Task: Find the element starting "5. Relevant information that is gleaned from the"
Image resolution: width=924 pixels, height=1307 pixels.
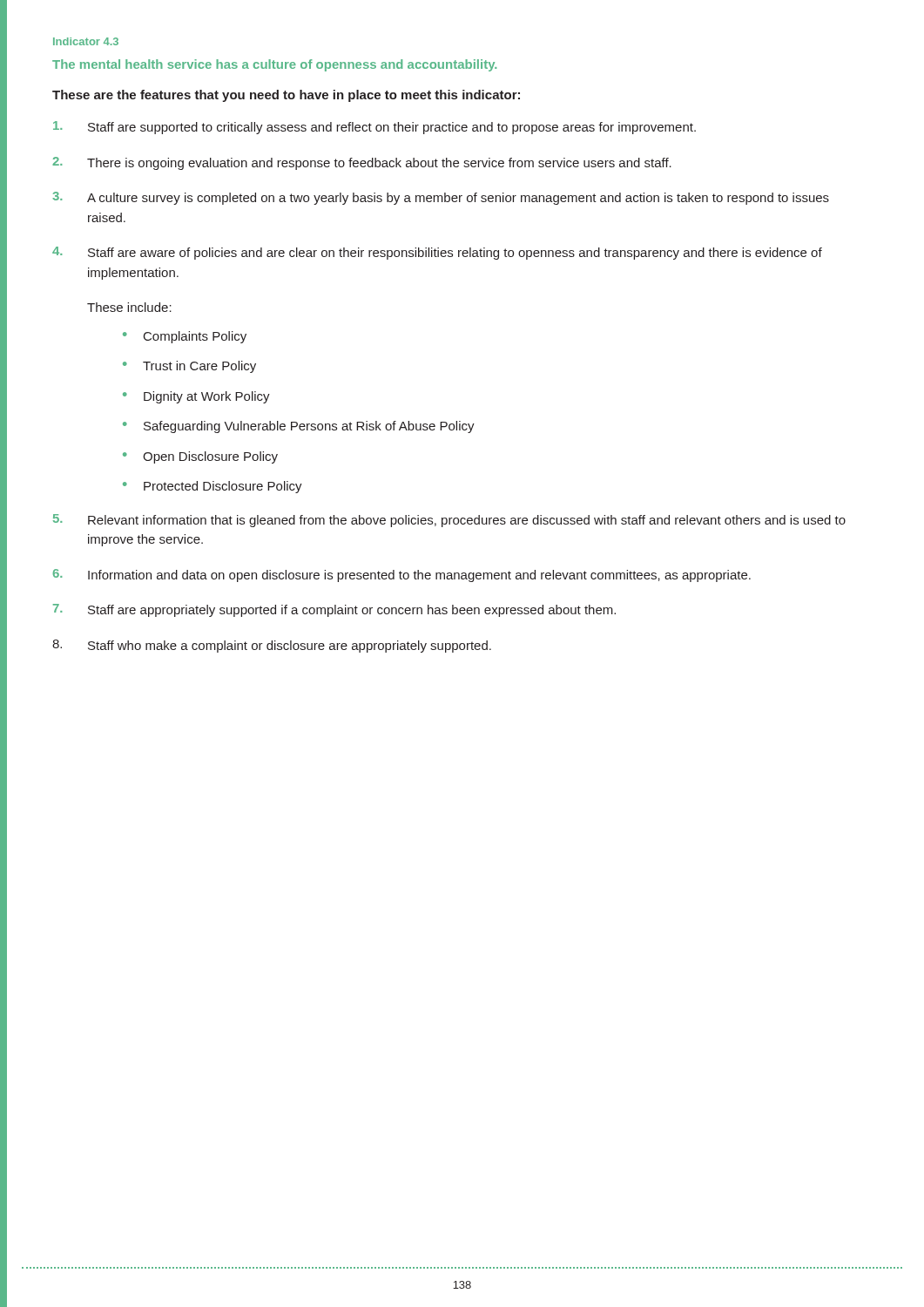Action: (x=462, y=530)
